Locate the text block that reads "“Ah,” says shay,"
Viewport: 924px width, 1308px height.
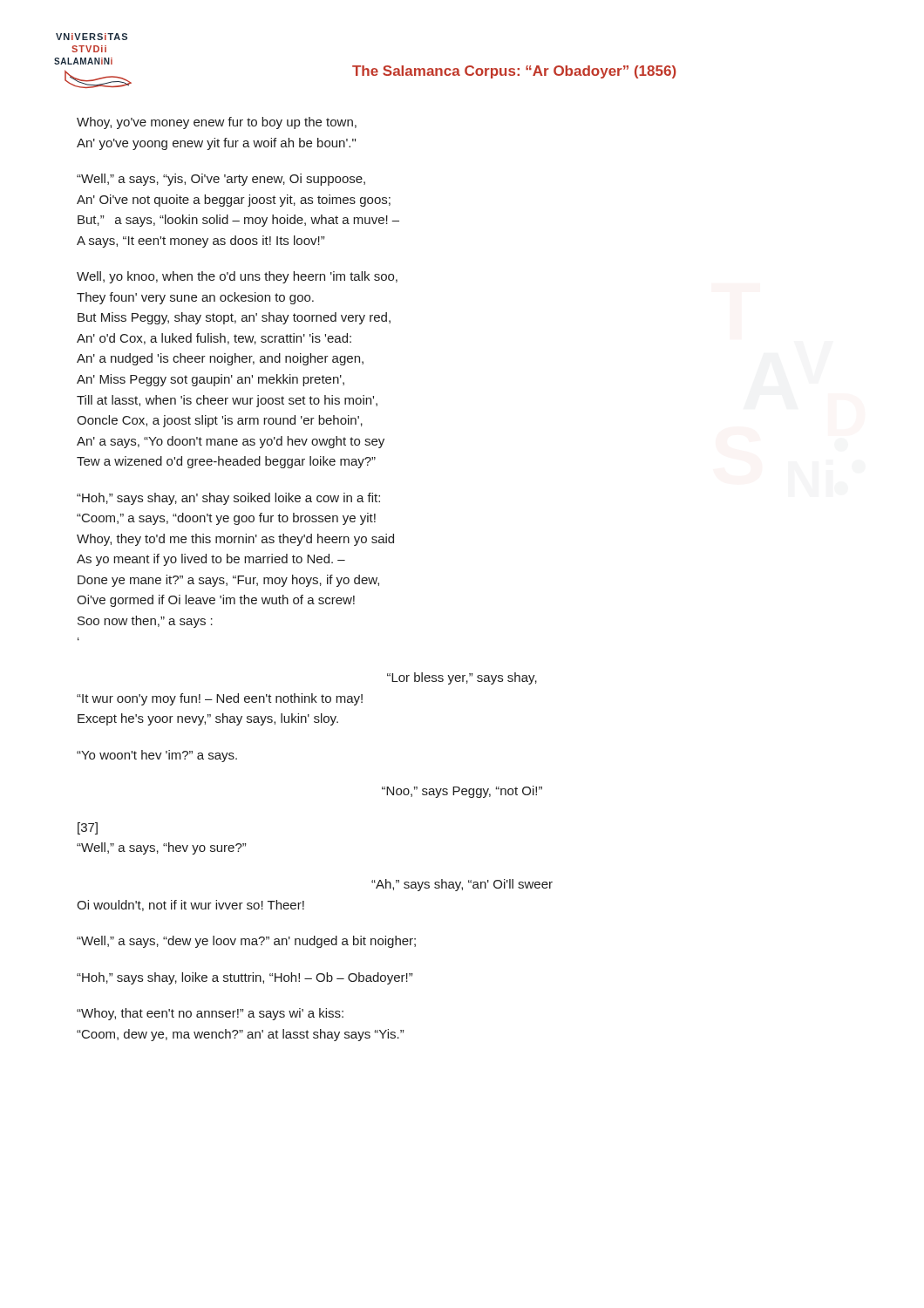click(x=462, y=894)
